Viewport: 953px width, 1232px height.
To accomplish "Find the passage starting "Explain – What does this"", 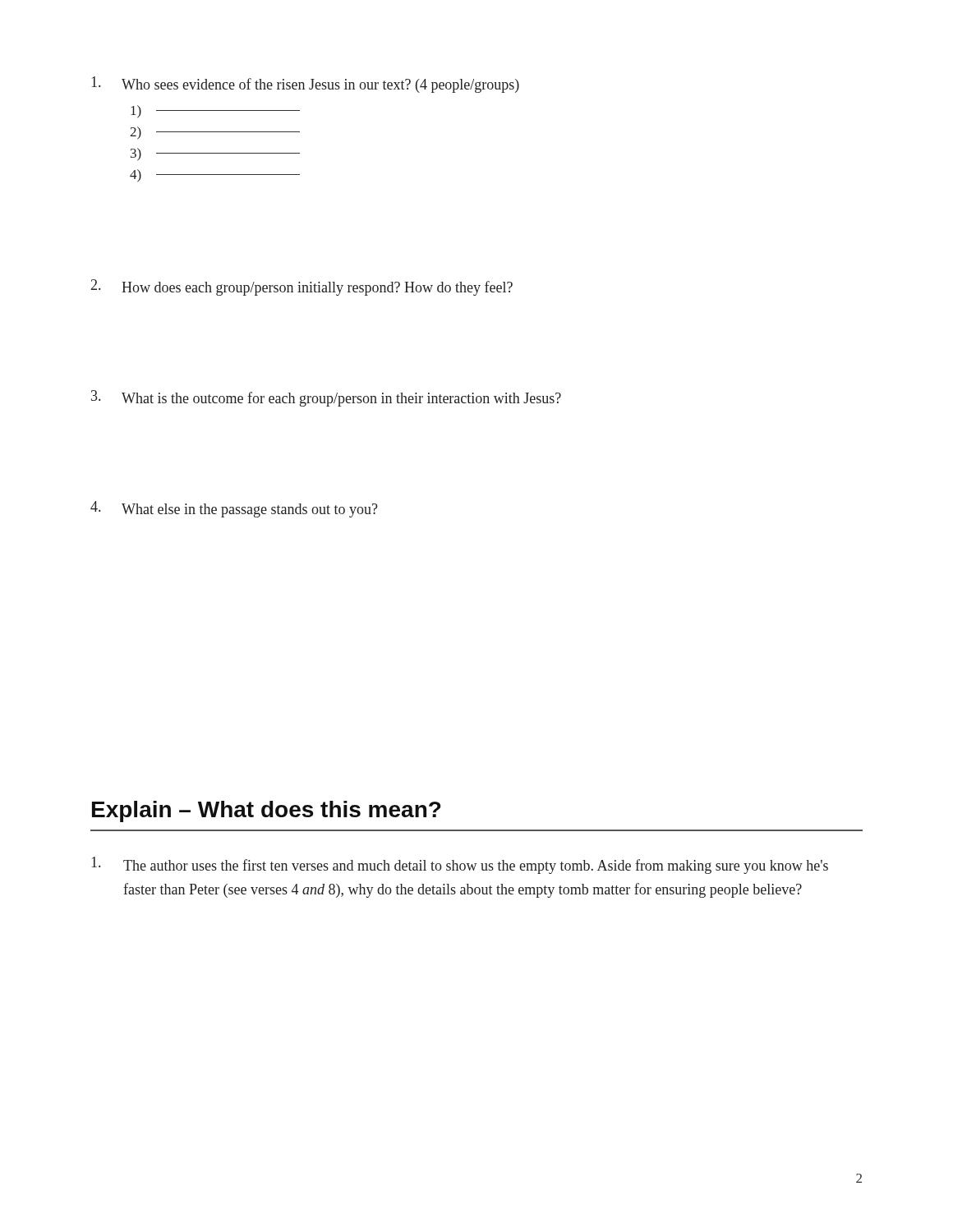I will [266, 809].
